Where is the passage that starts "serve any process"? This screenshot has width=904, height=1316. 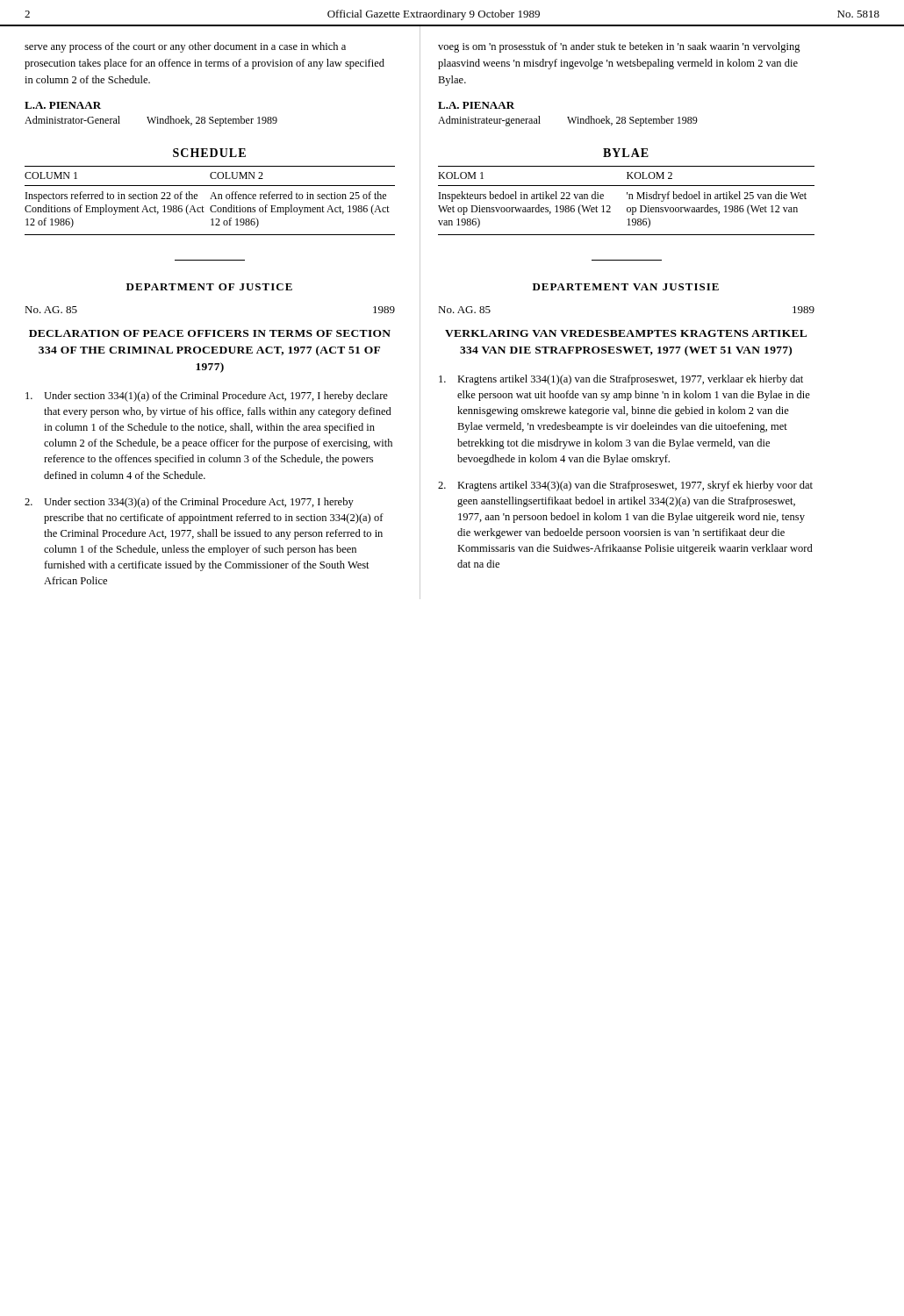pyautogui.click(x=205, y=63)
